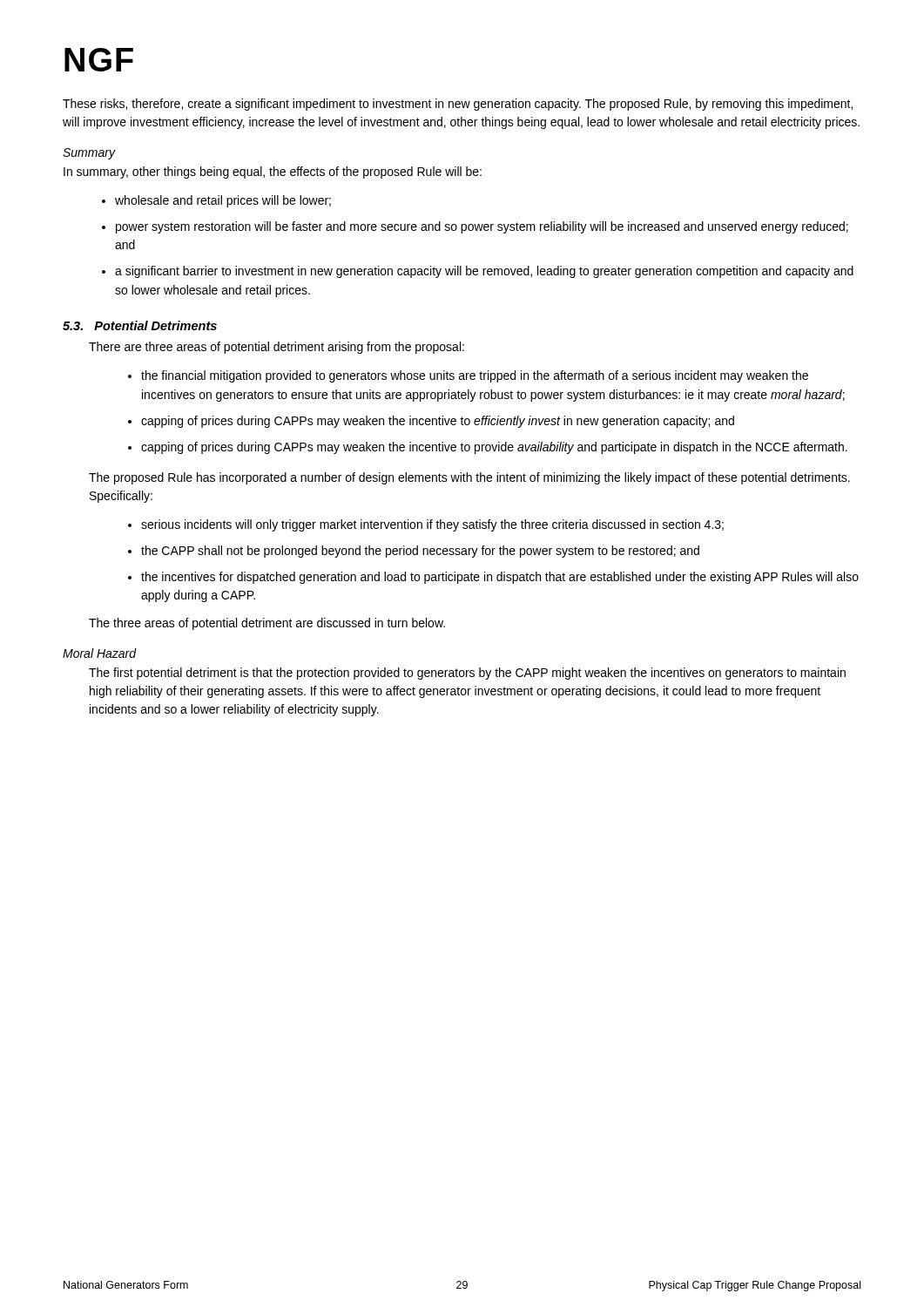This screenshot has width=924, height=1307.
Task: Select the list item containing "serious incidents will only trigger market"
Action: [433, 525]
